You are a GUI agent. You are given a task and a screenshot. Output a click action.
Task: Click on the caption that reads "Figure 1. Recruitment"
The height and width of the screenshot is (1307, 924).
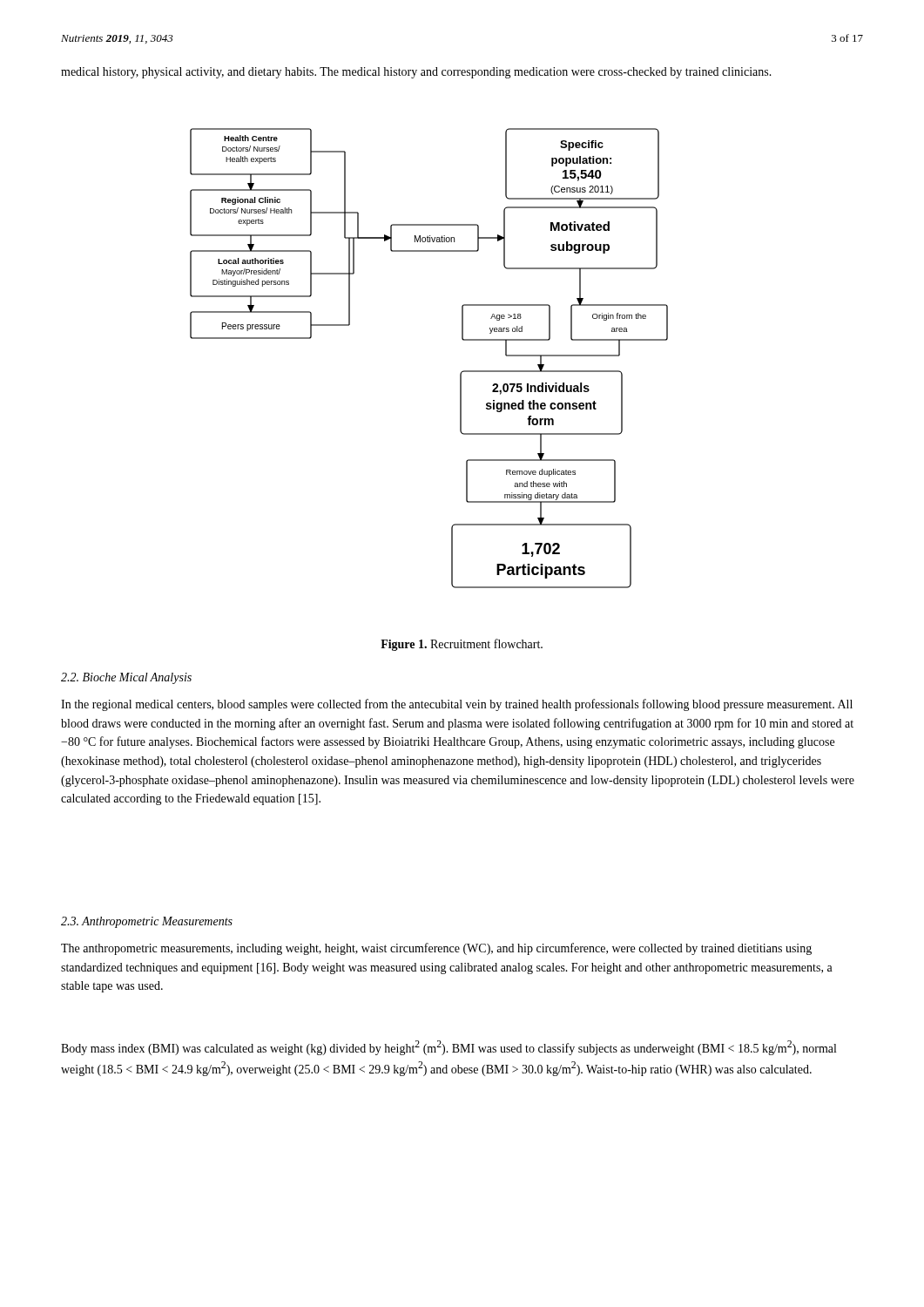462,644
